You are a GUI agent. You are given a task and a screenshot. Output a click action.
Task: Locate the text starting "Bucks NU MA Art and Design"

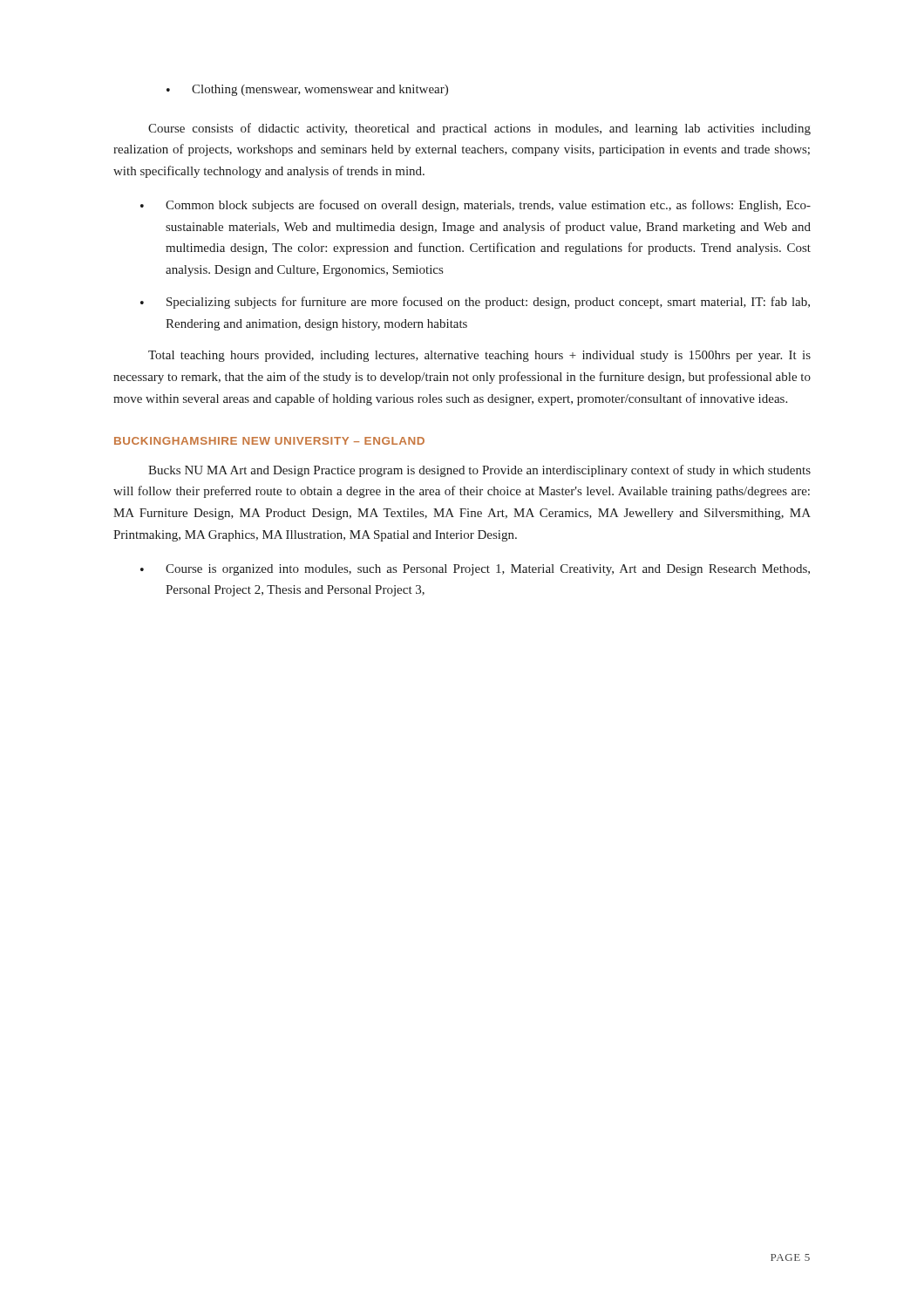(x=462, y=502)
